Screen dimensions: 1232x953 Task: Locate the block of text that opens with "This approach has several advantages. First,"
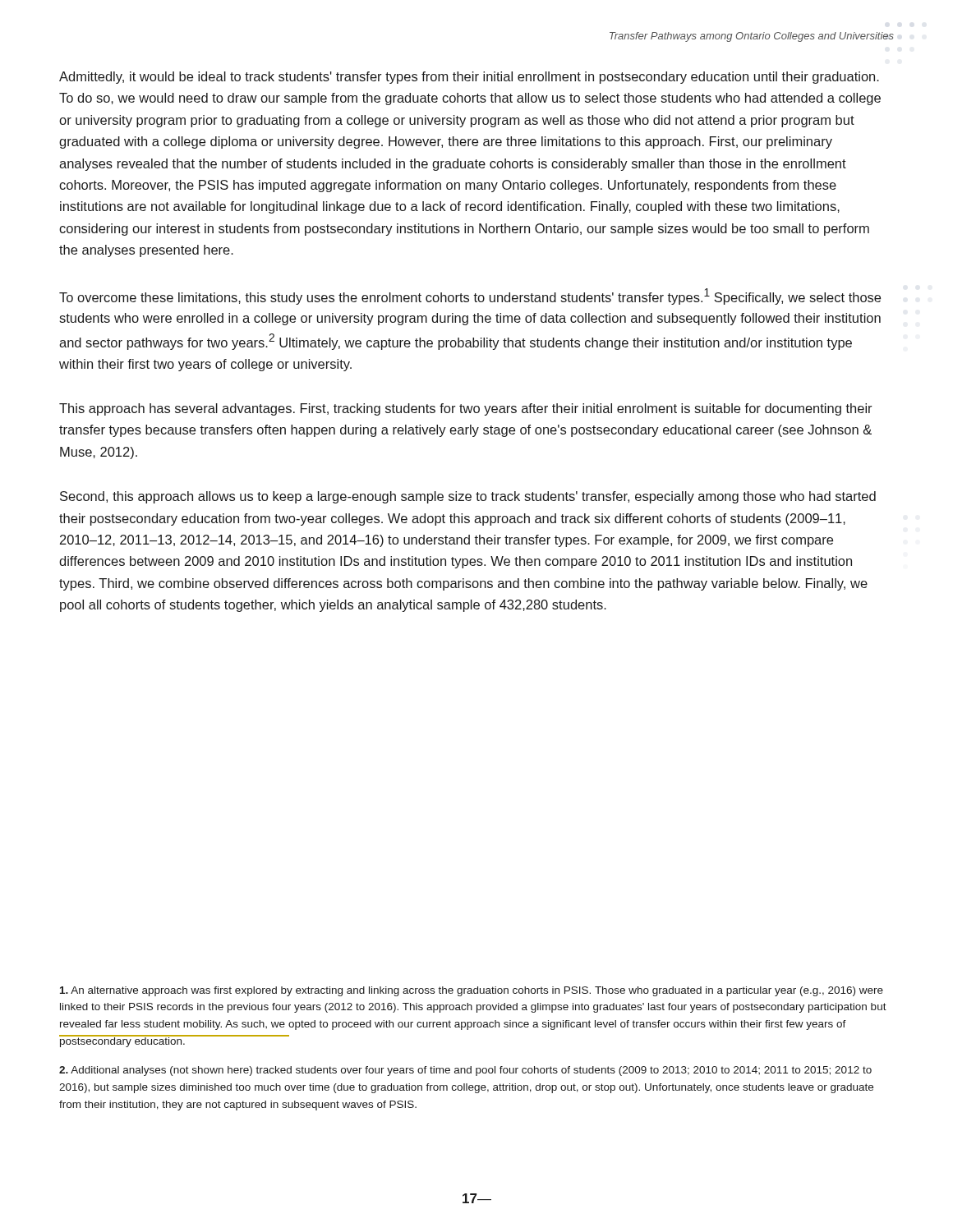[466, 430]
